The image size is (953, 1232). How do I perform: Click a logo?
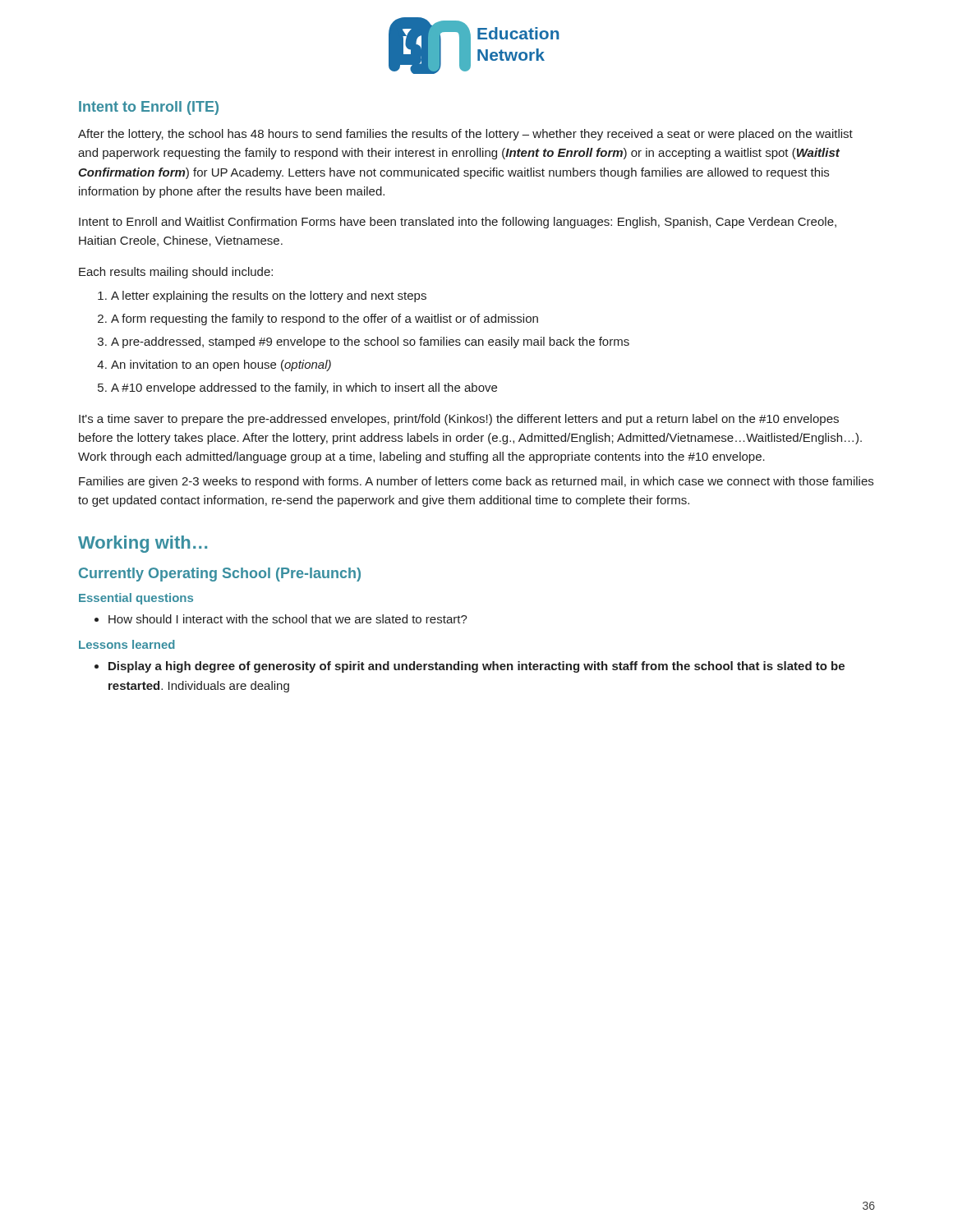click(476, 44)
